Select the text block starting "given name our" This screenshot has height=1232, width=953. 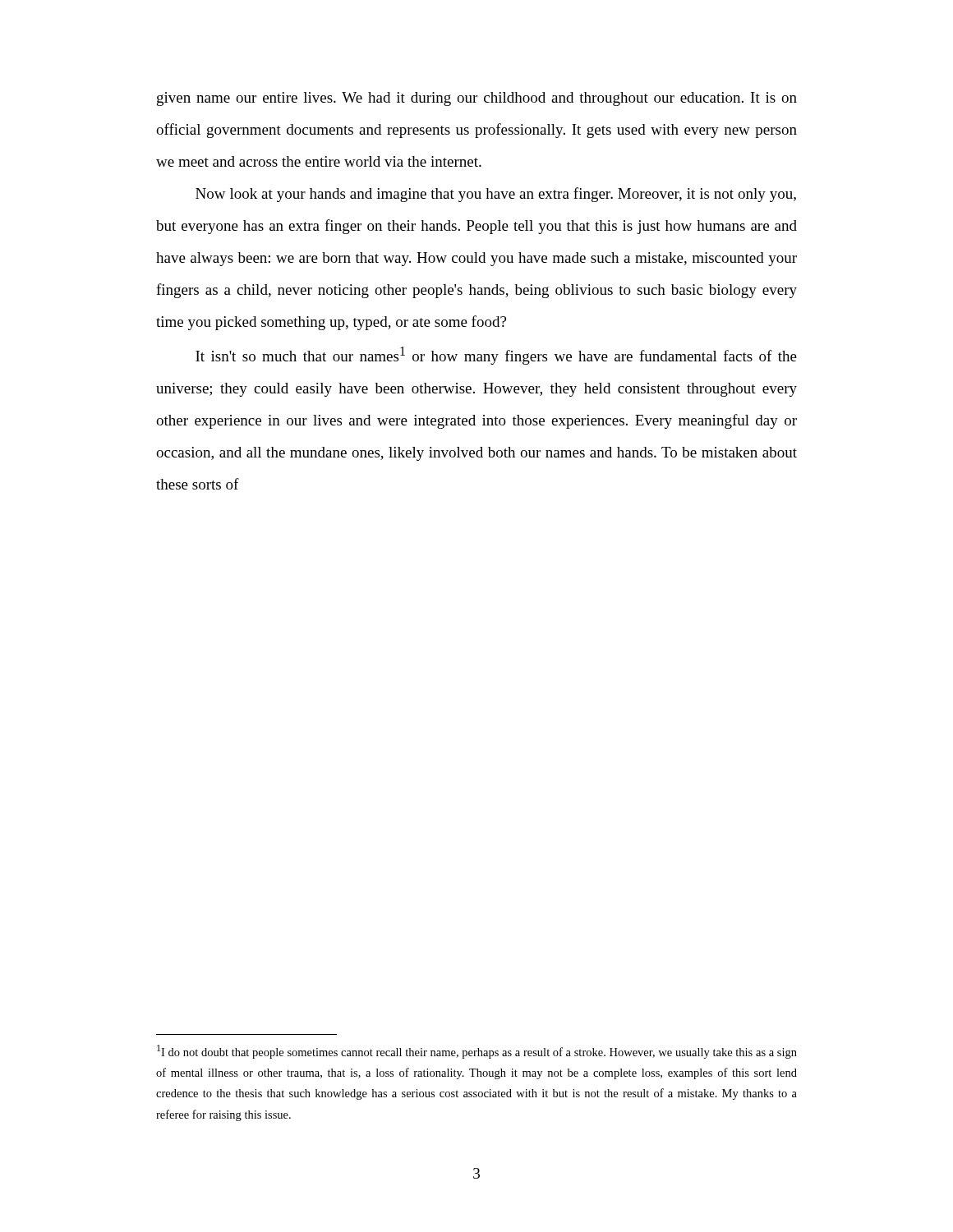click(x=476, y=130)
